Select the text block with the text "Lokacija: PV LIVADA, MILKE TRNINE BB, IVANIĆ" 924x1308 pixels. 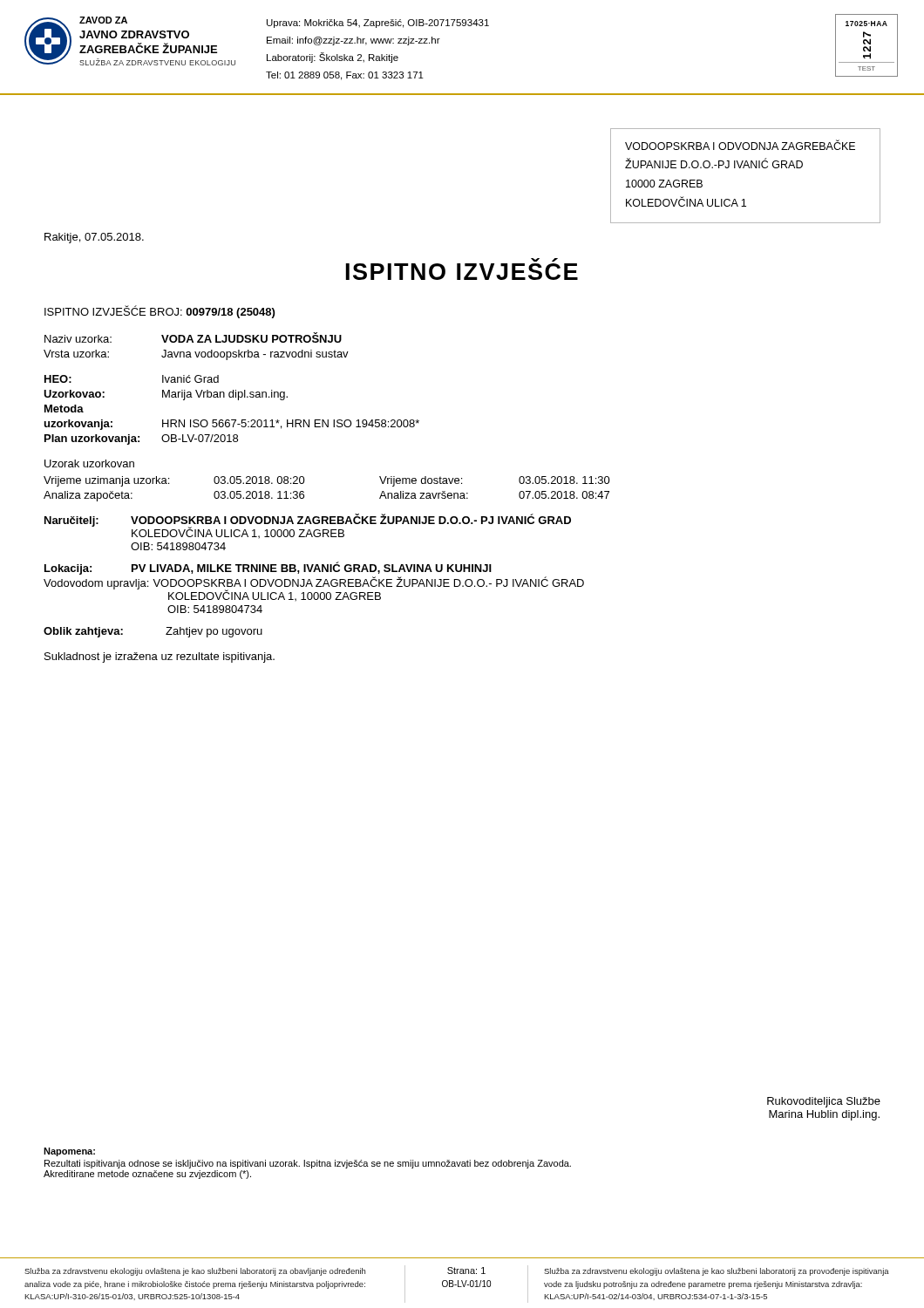point(462,589)
